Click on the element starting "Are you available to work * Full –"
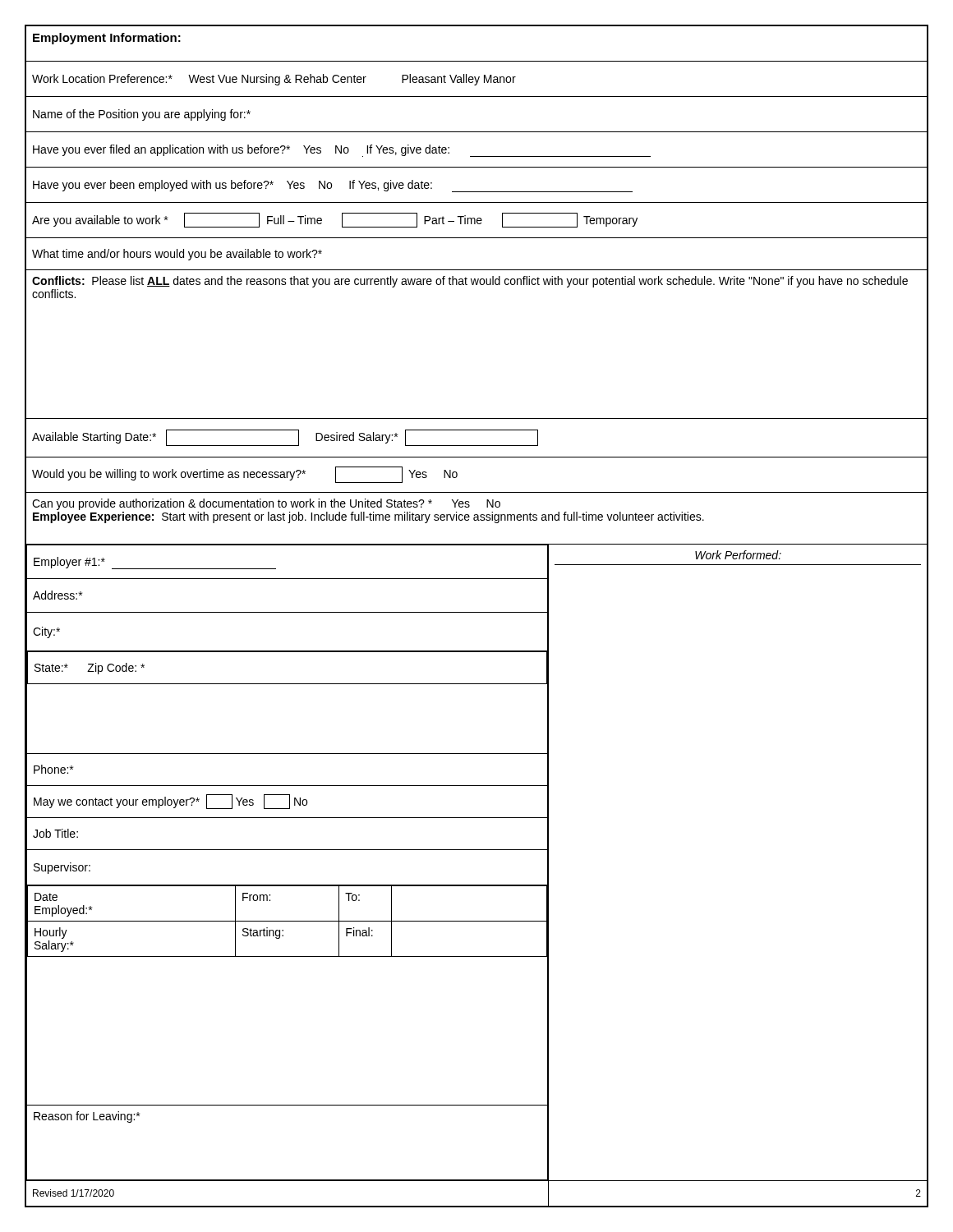The width and height of the screenshot is (953, 1232). (x=335, y=220)
